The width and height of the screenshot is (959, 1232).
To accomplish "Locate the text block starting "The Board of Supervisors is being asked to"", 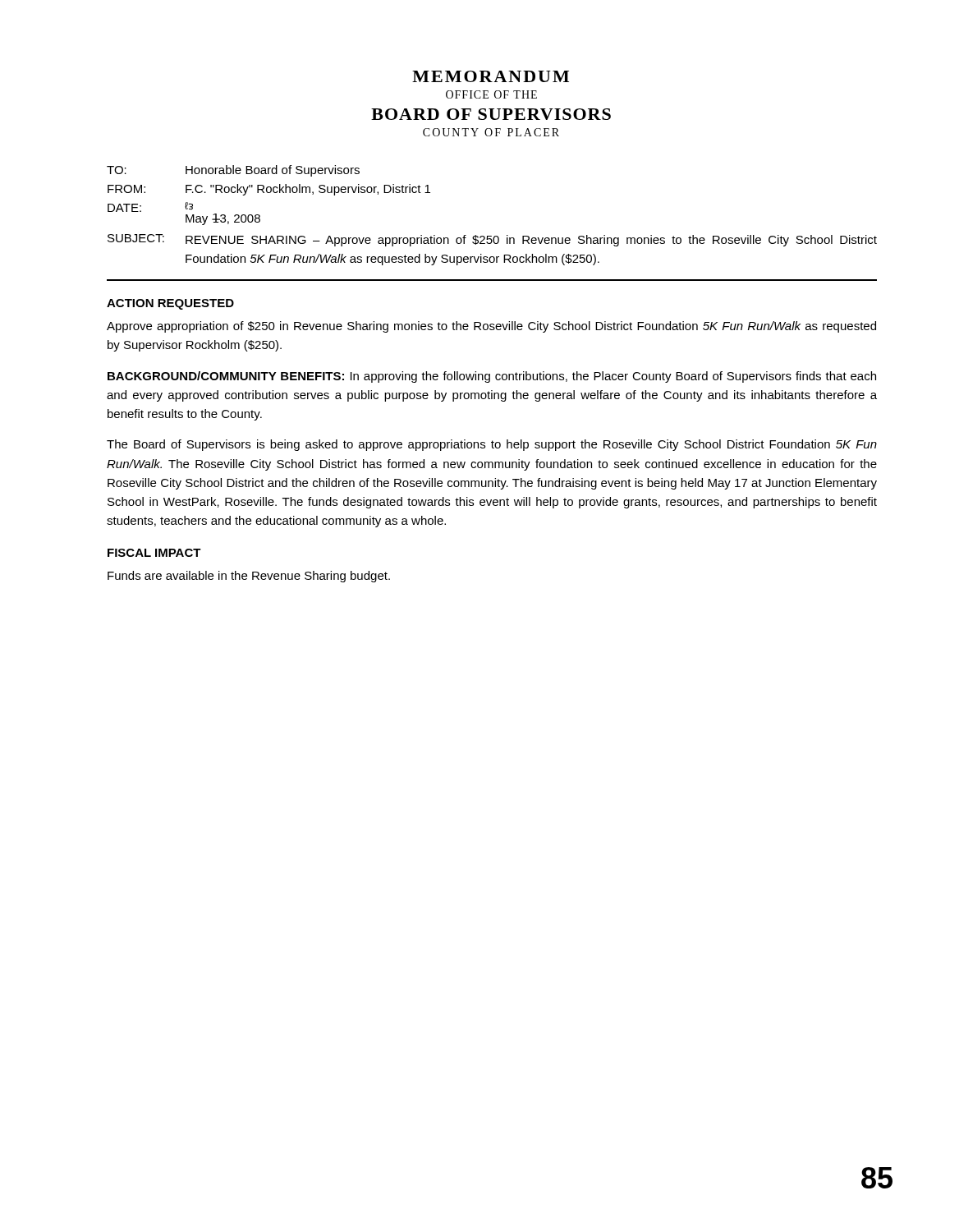I will click(492, 482).
